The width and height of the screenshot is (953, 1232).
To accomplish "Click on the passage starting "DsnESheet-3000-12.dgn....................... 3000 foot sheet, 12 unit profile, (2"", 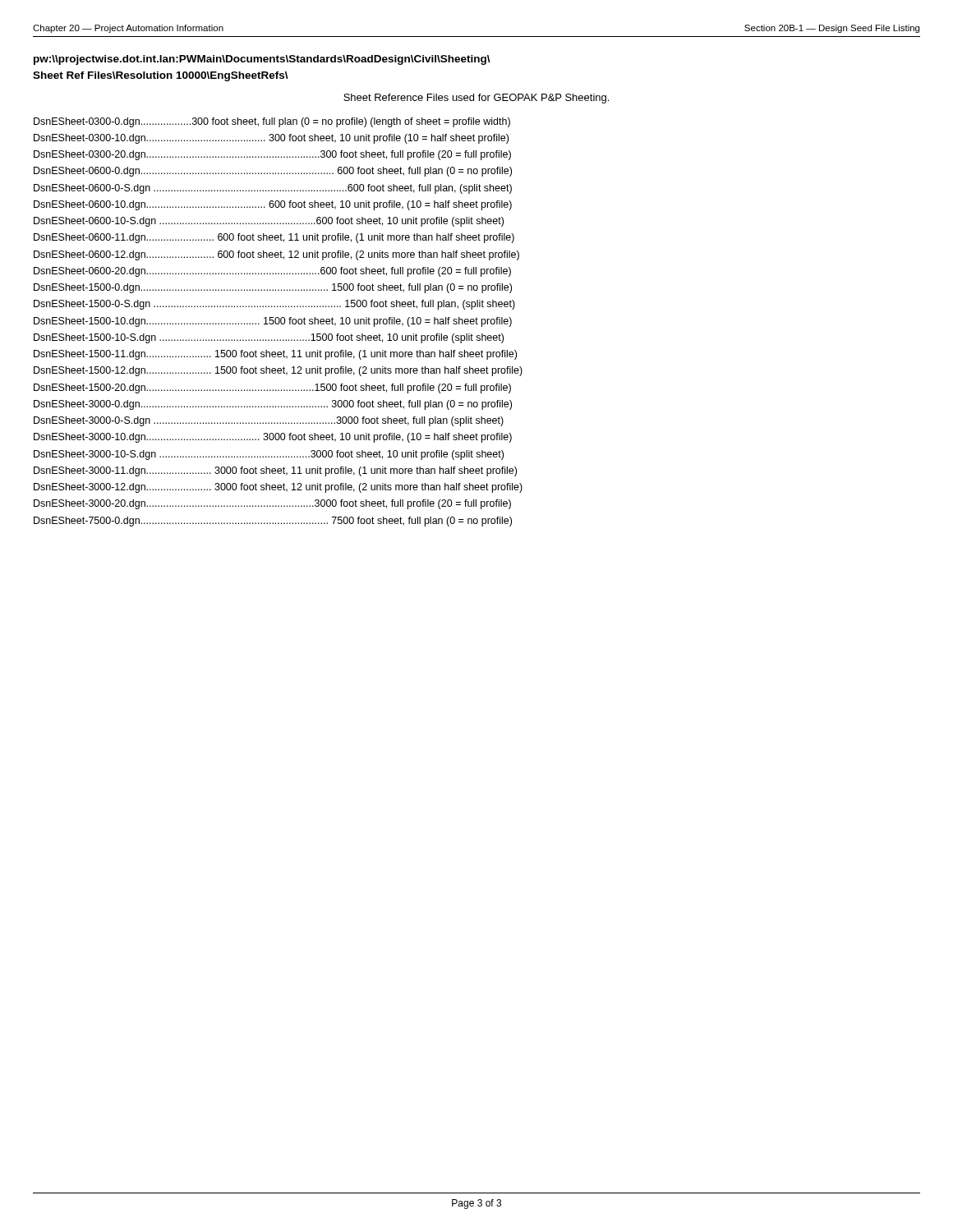I will pyautogui.click(x=278, y=487).
